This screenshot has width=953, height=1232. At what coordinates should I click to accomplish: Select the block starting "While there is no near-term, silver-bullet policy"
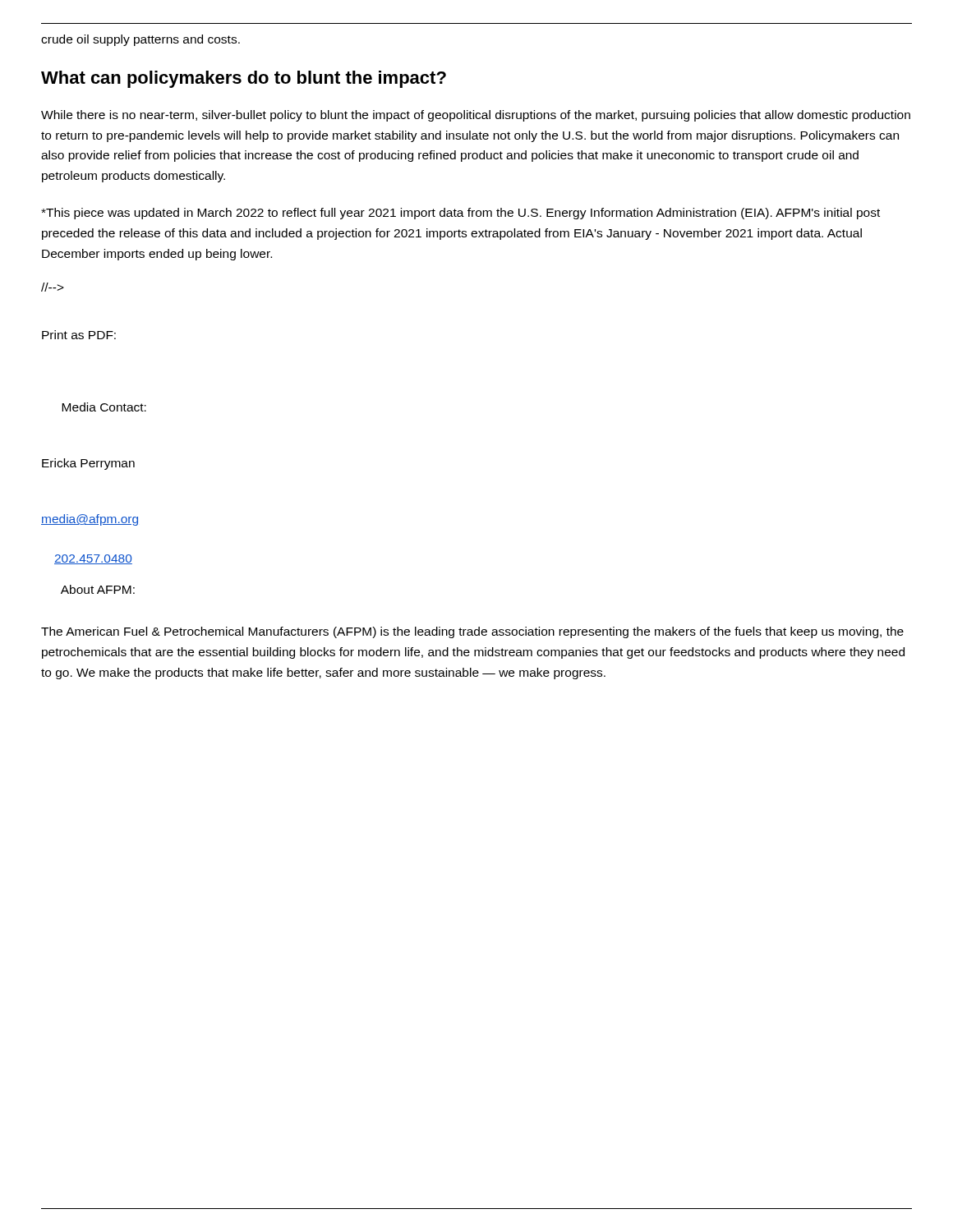click(476, 145)
